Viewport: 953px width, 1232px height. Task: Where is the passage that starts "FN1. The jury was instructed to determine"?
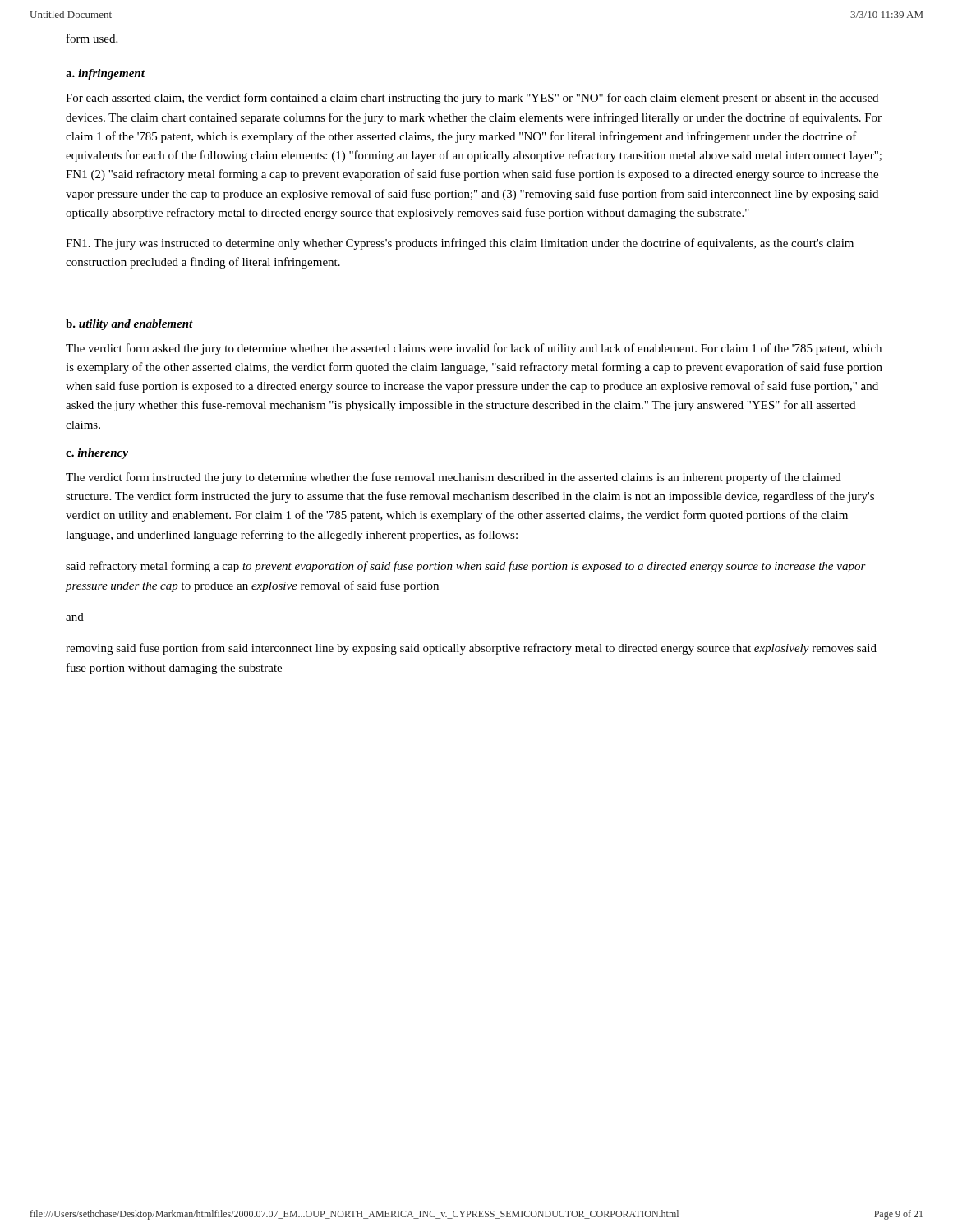(460, 253)
